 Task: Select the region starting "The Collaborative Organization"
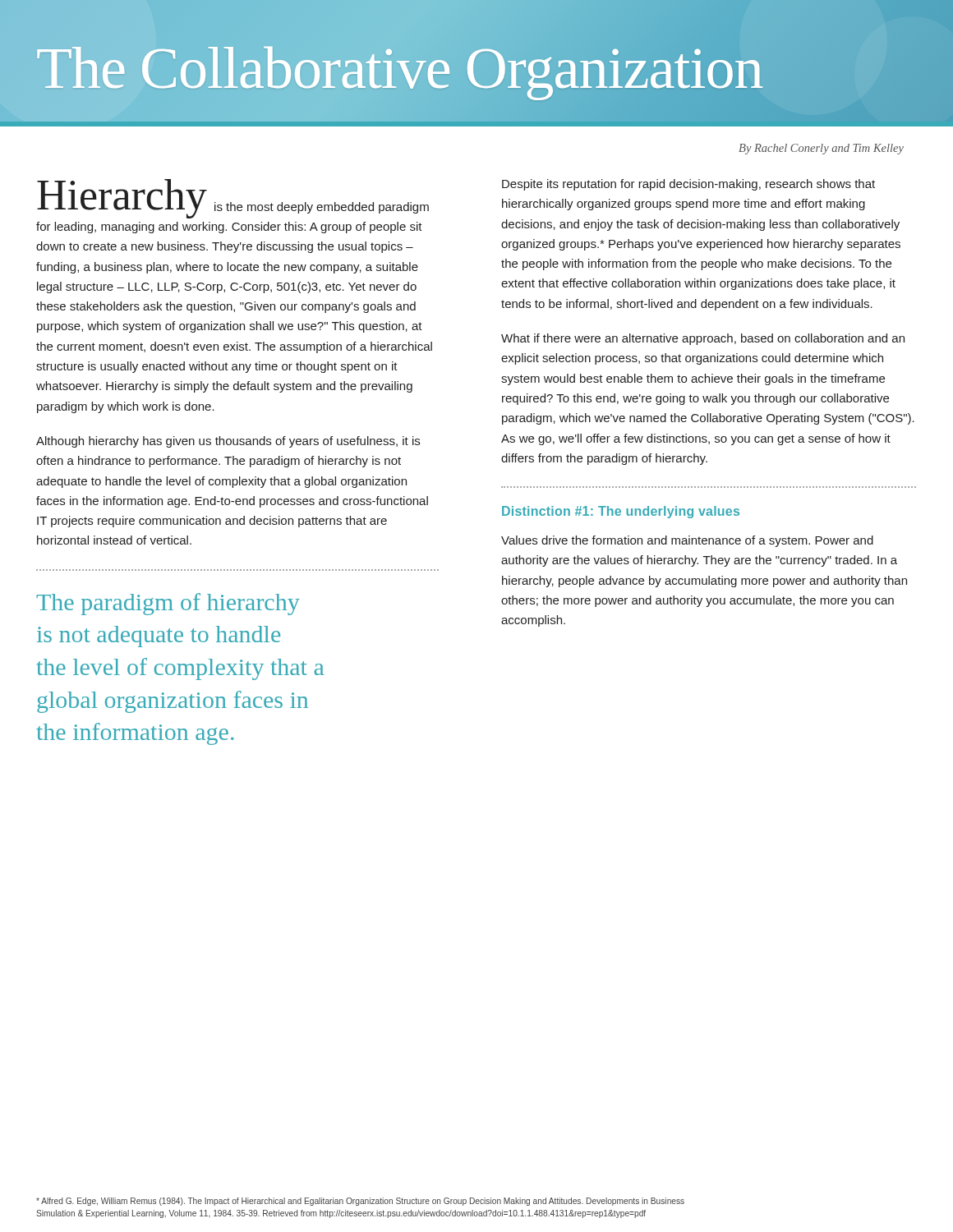click(x=399, y=68)
